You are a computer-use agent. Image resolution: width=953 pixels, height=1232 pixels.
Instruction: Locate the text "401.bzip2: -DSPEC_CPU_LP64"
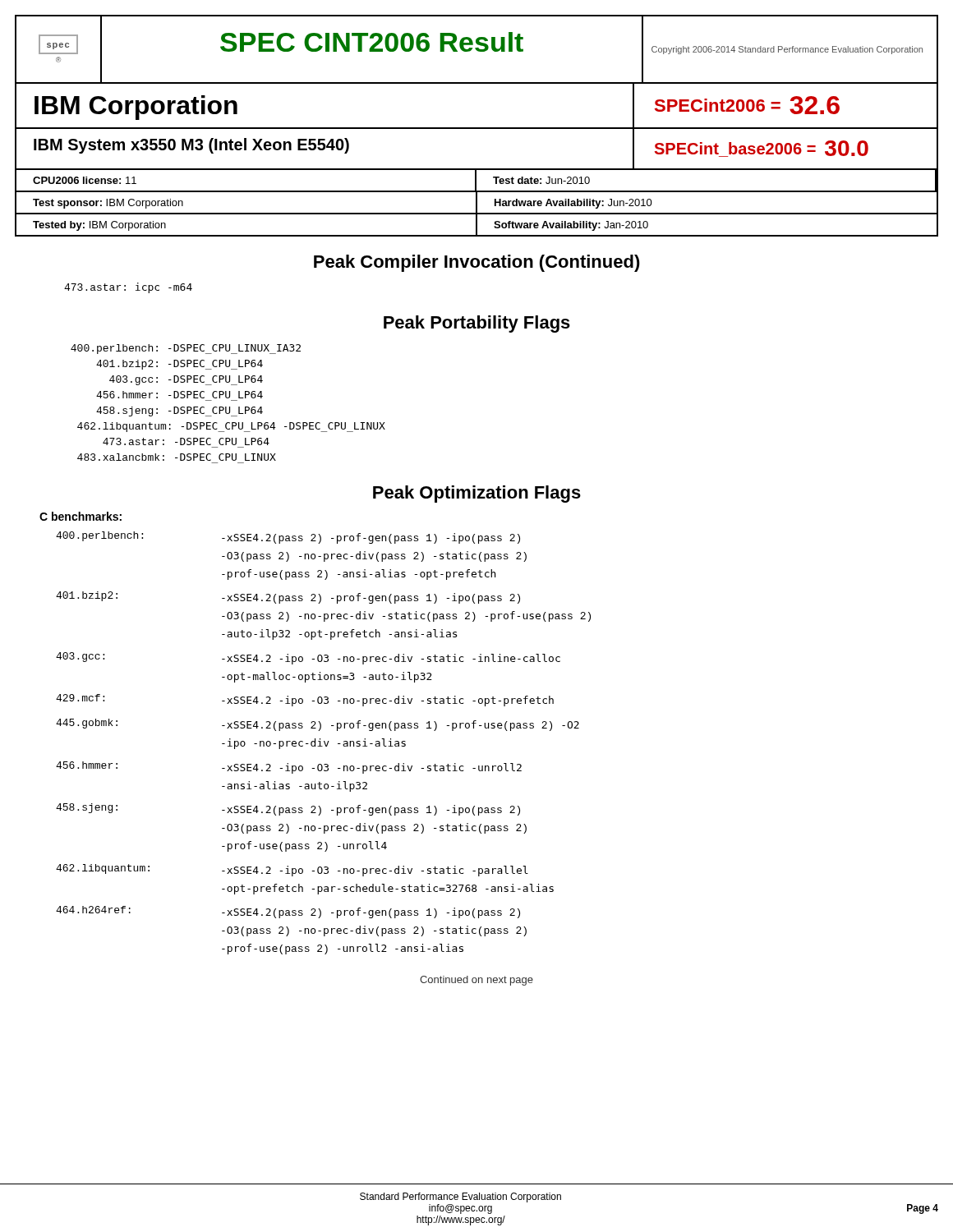[164, 364]
